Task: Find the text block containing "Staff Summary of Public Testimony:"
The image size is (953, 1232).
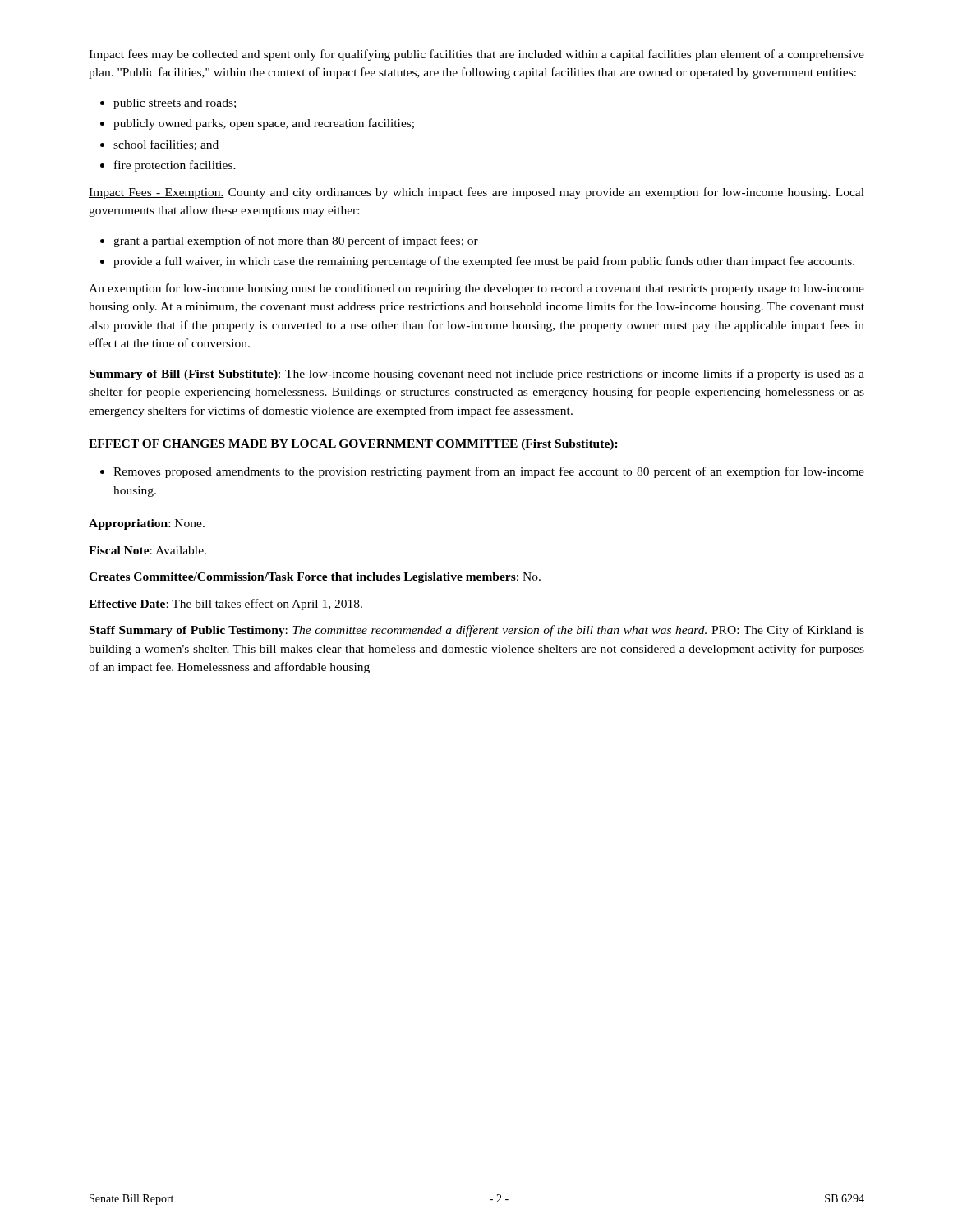Action: tap(476, 648)
